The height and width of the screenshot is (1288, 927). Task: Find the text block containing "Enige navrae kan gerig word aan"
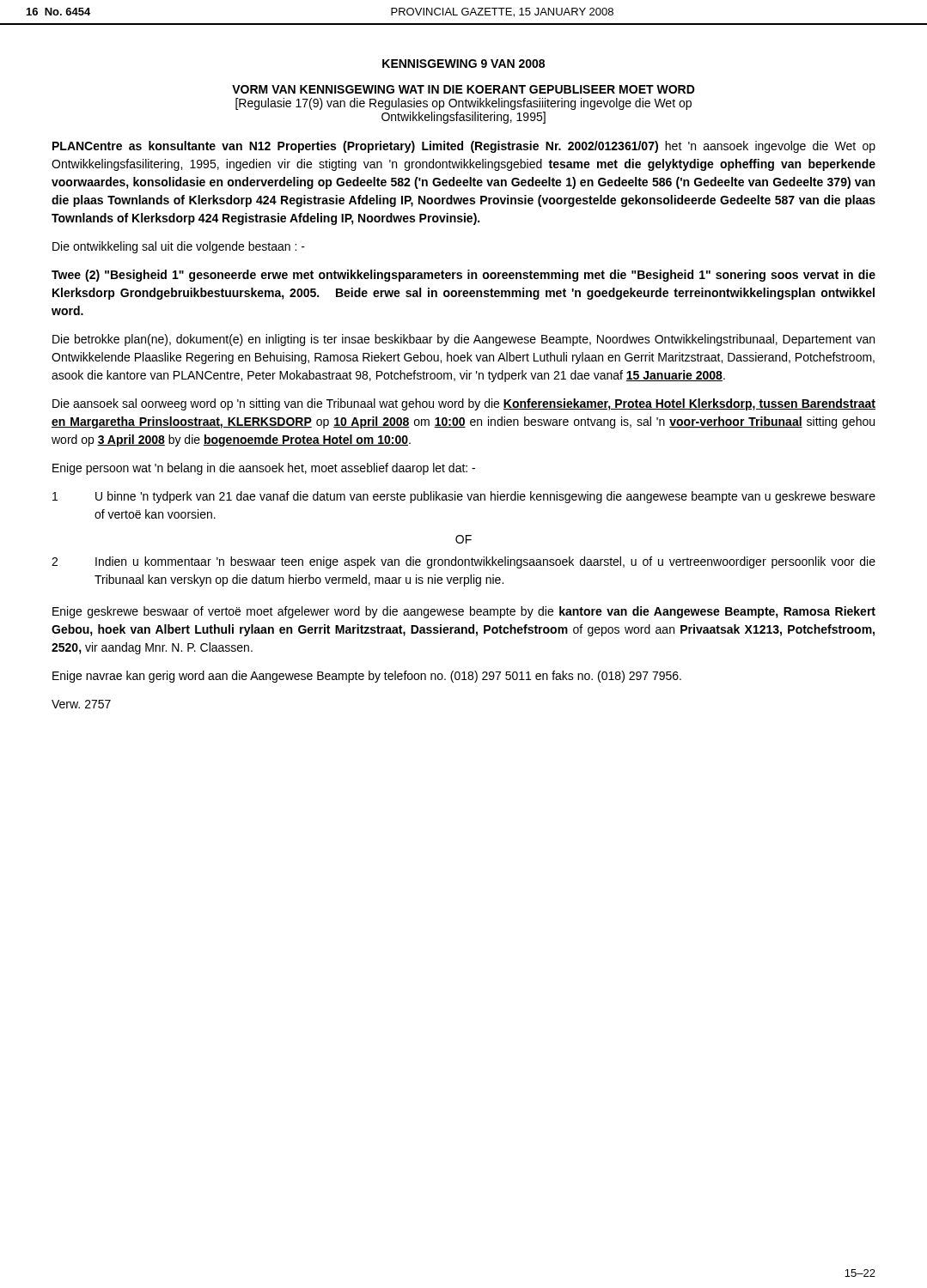click(367, 676)
